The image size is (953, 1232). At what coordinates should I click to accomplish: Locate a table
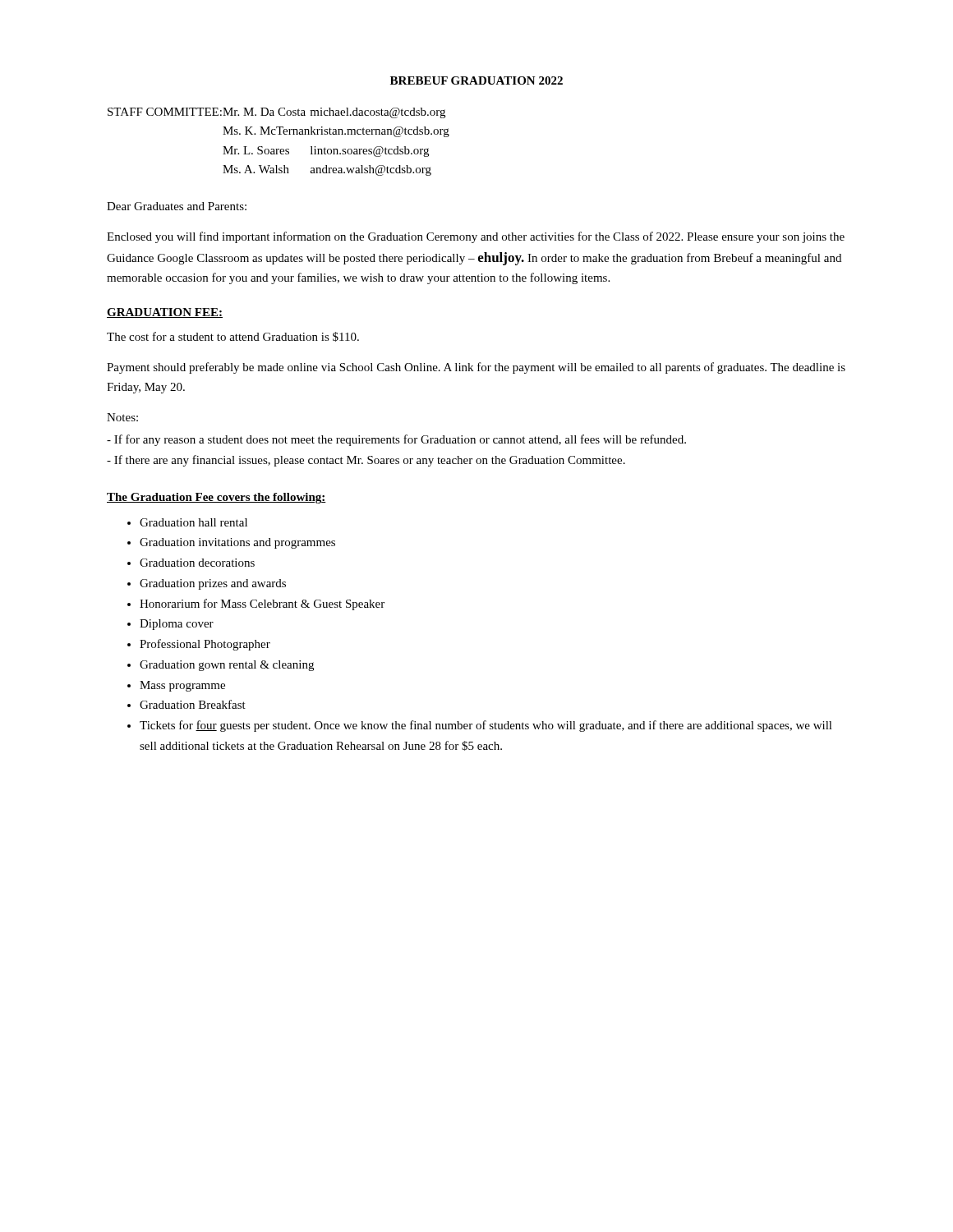[476, 141]
